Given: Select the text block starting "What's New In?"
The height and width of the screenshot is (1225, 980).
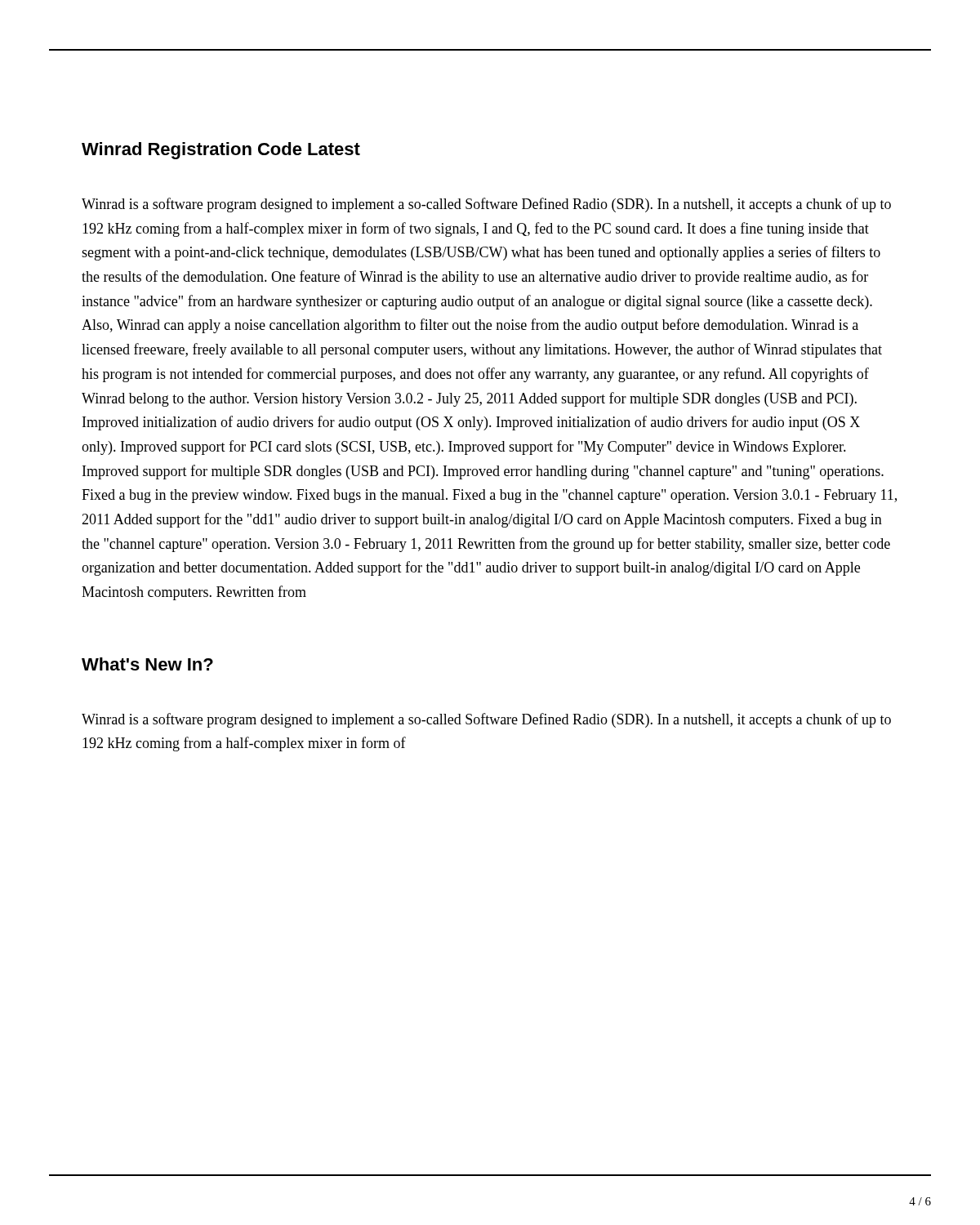Looking at the screenshot, I should tap(148, 664).
